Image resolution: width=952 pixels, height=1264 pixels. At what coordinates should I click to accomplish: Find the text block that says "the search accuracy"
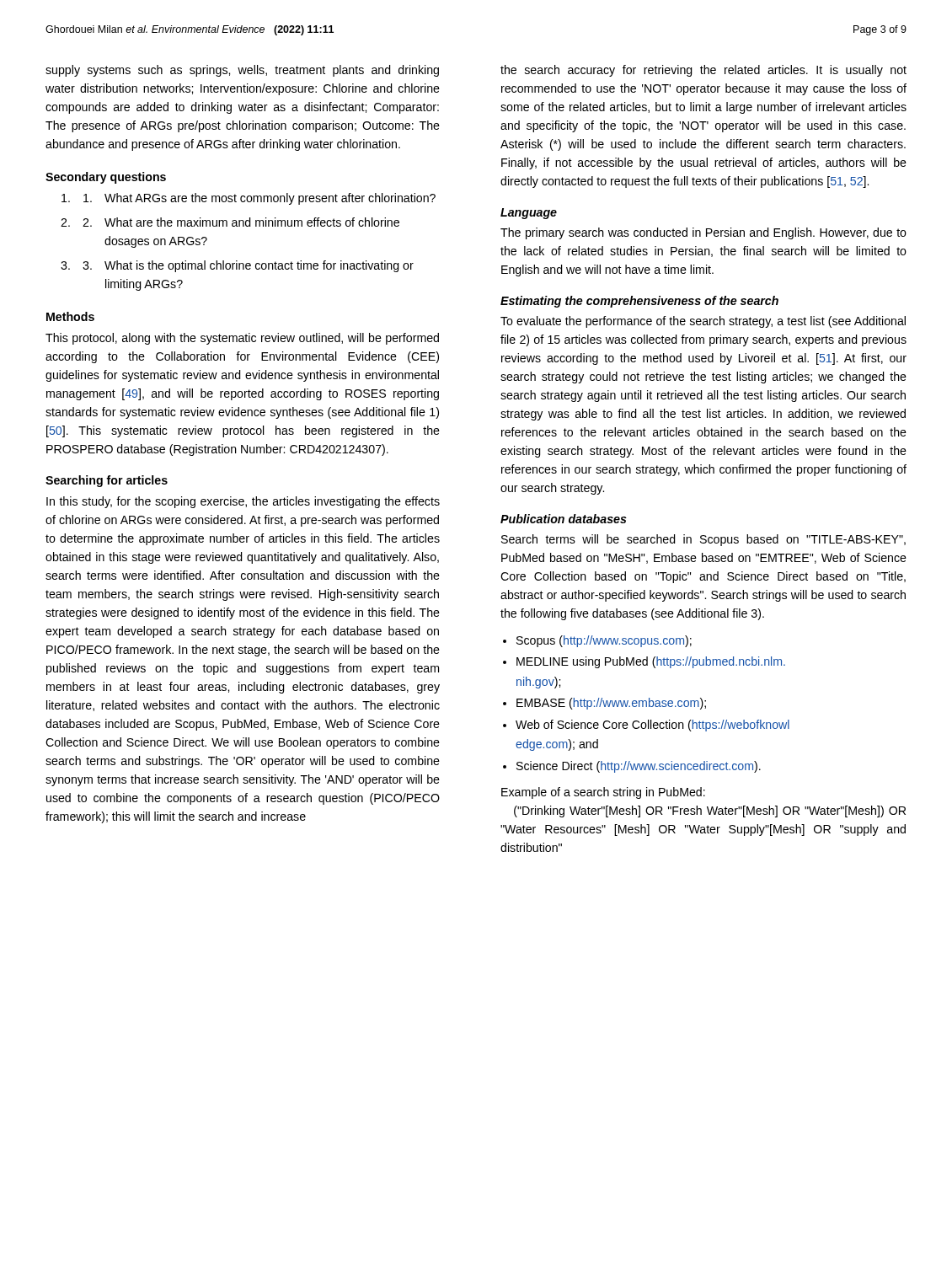click(x=703, y=126)
